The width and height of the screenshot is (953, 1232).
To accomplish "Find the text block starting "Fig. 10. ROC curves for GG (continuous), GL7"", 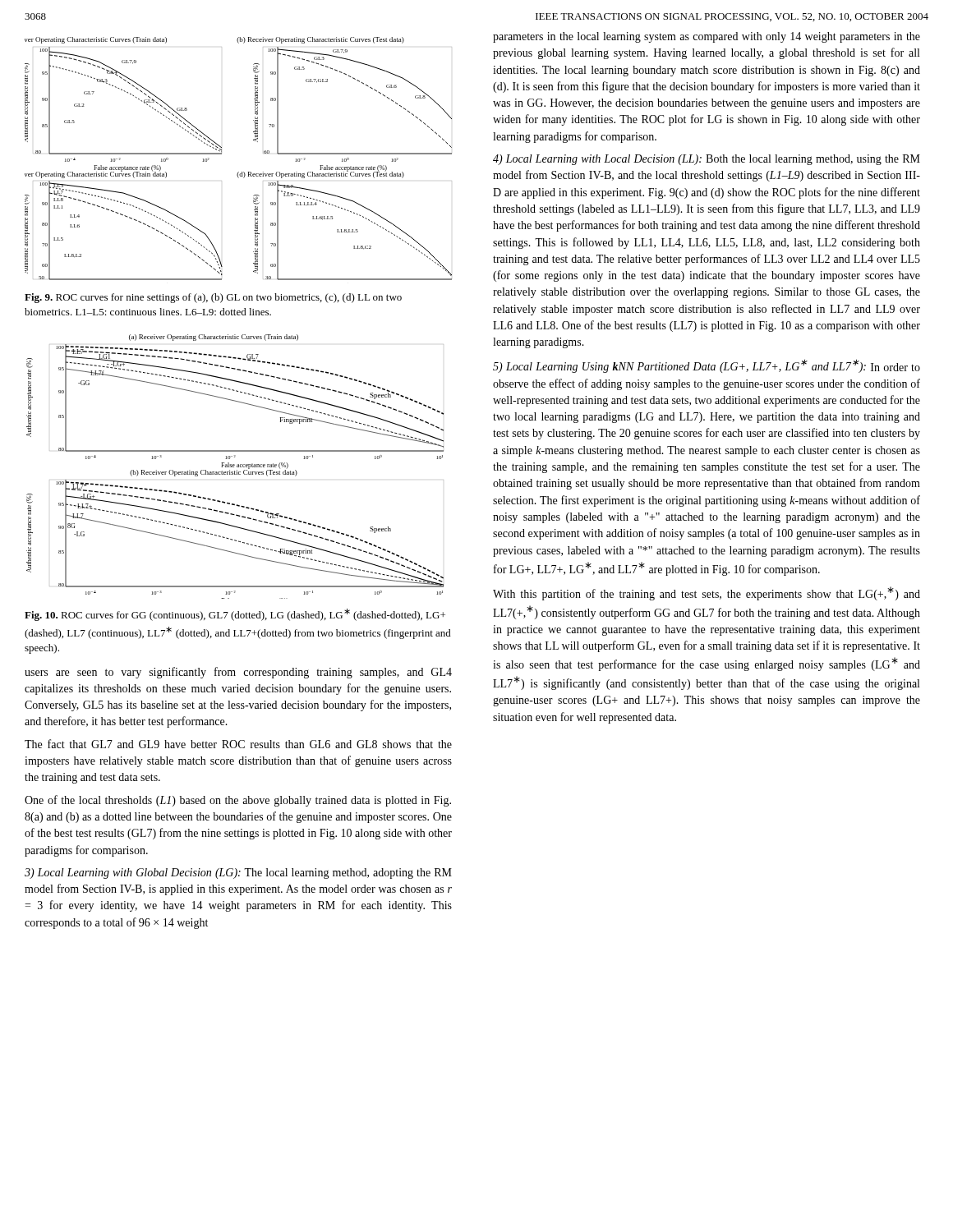I will [x=238, y=630].
